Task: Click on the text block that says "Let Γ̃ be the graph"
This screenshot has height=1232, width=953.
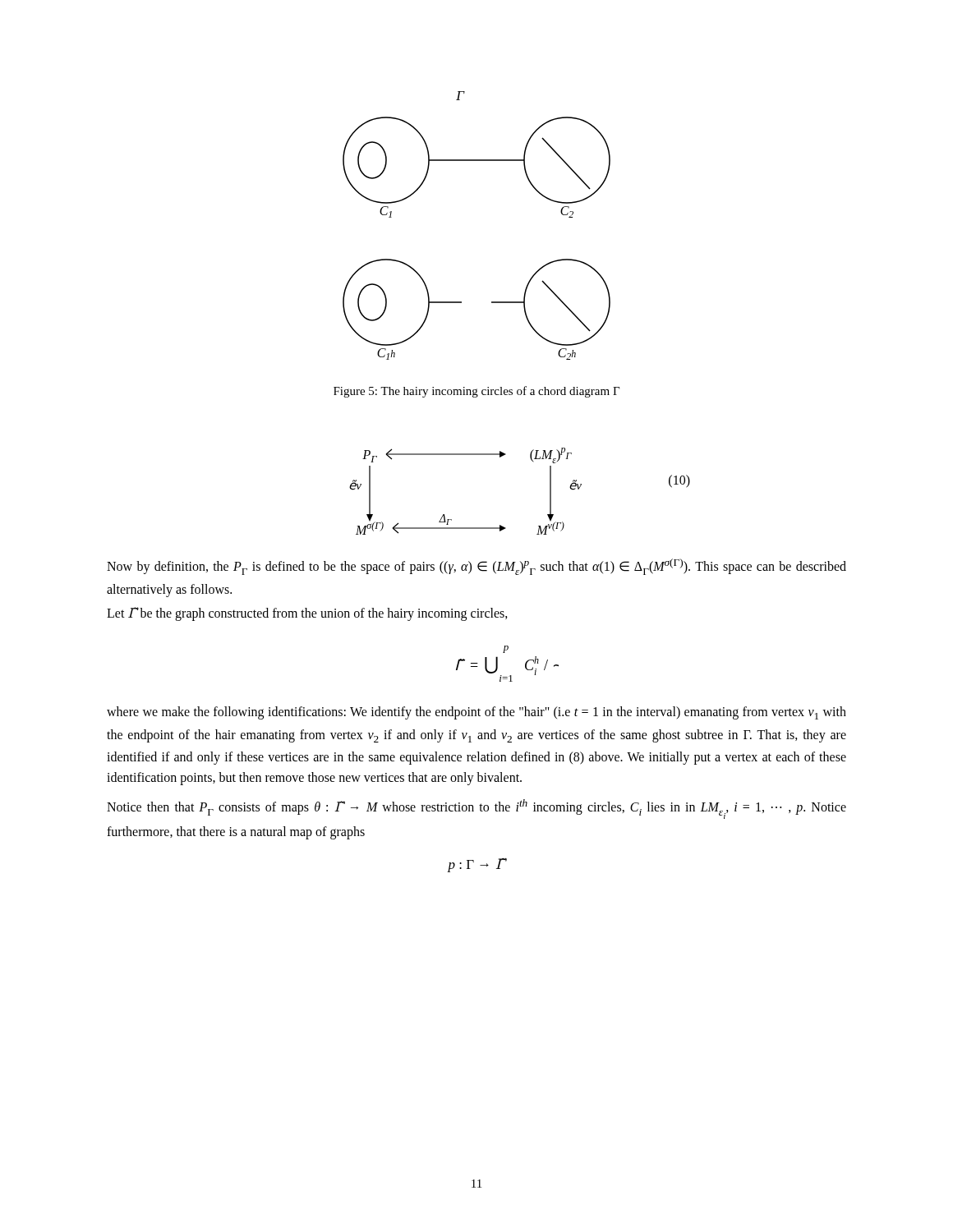Action: 307,613
